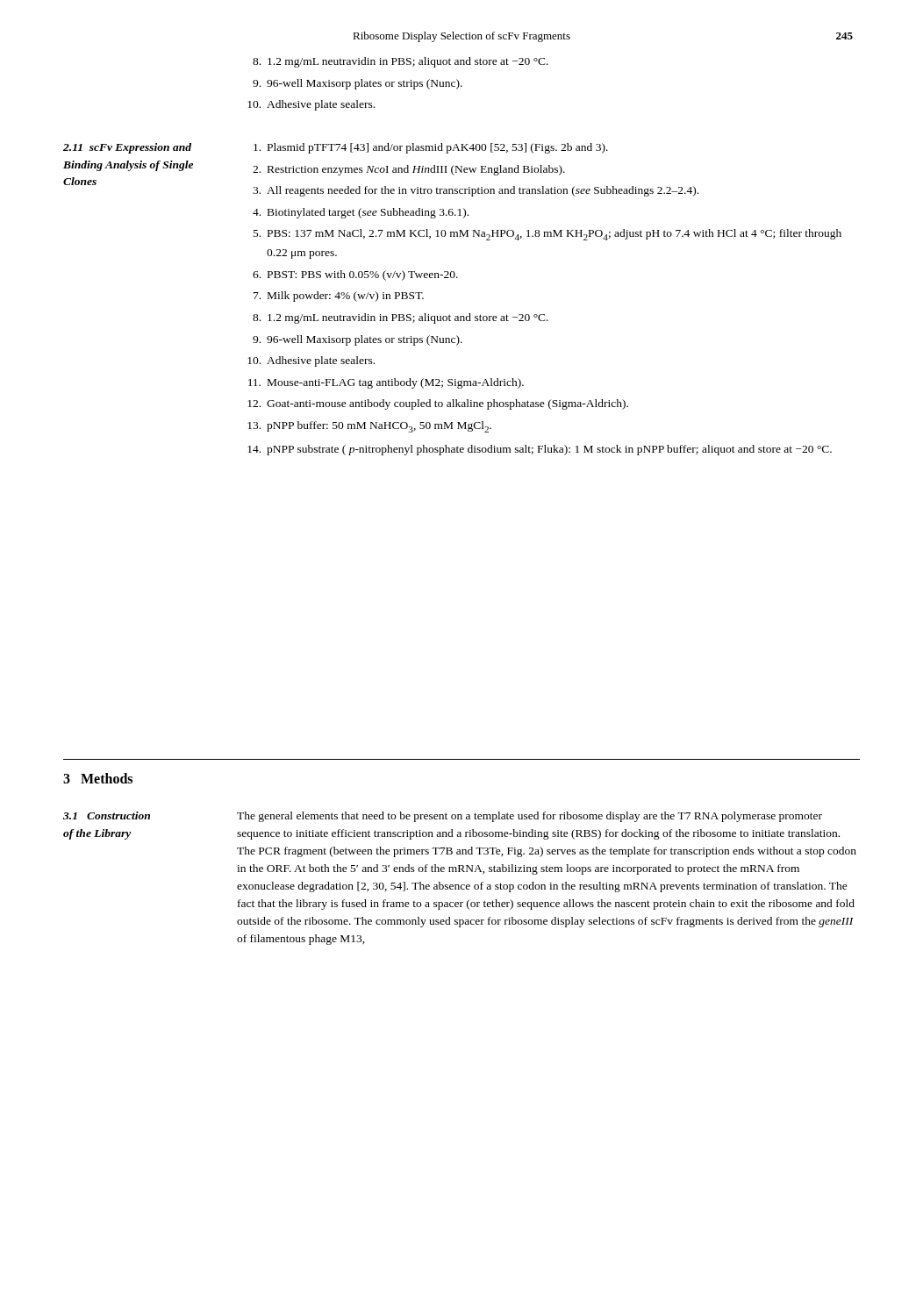The width and height of the screenshot is (923, 1316).
Task: Click on the text block starting "3. All reagents needed for the"
Action: click(x=548, y=190)
